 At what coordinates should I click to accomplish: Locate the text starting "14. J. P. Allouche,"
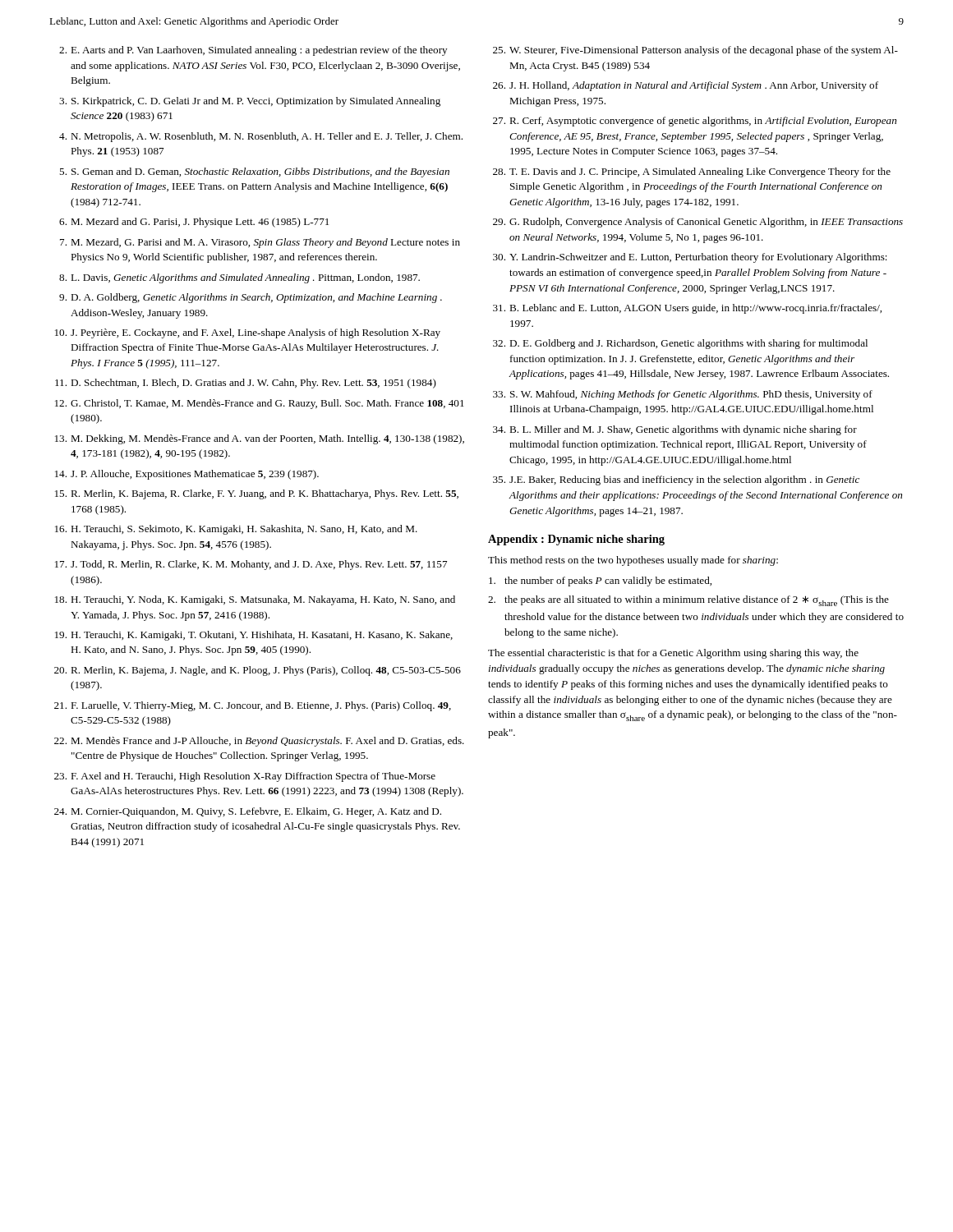click(x=257, y=474)
